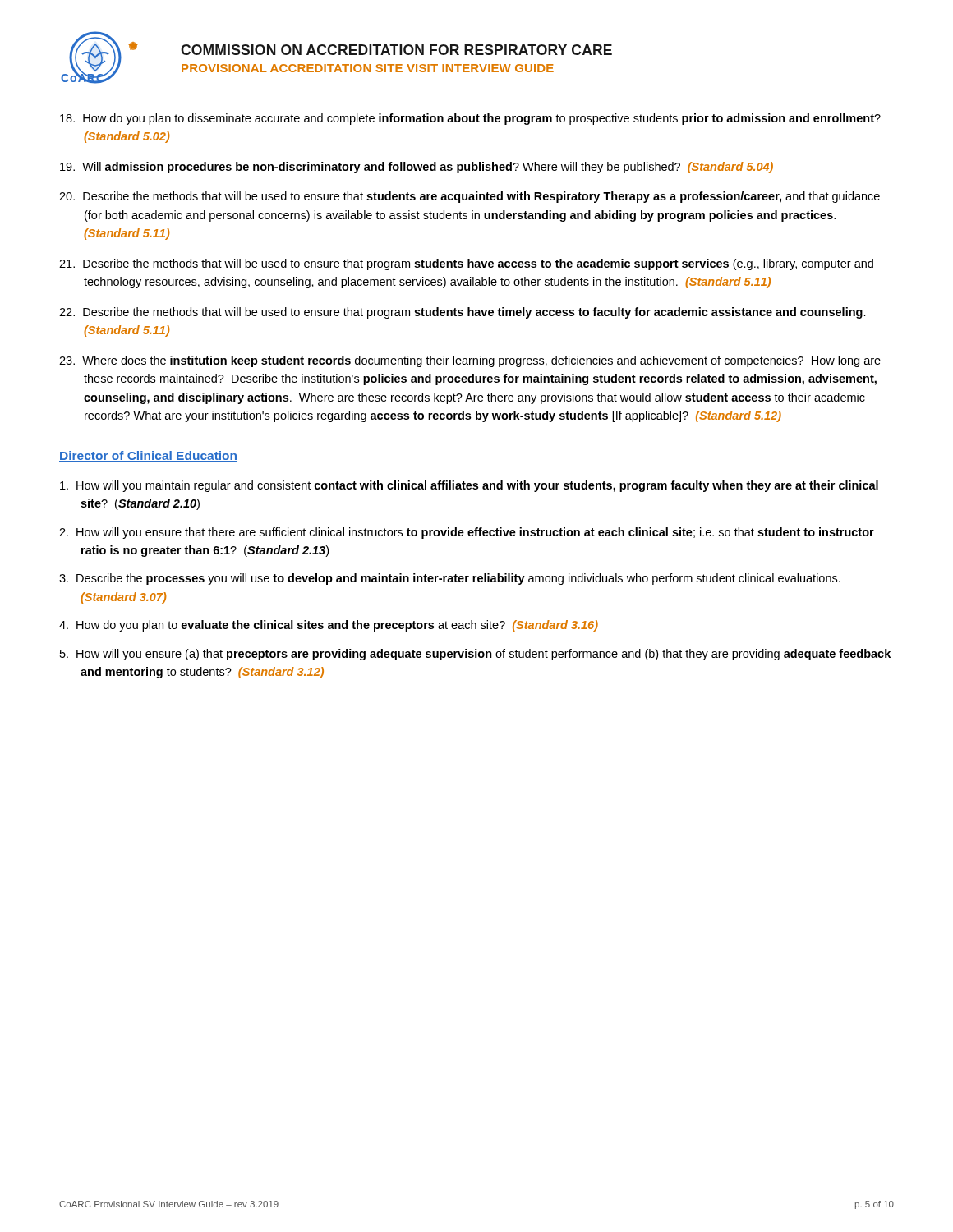The width and height of the screenshot is (953, 1232).
Task: Select the block starting "23. Where does the institution keep student records"
Action: coord(476,388)
